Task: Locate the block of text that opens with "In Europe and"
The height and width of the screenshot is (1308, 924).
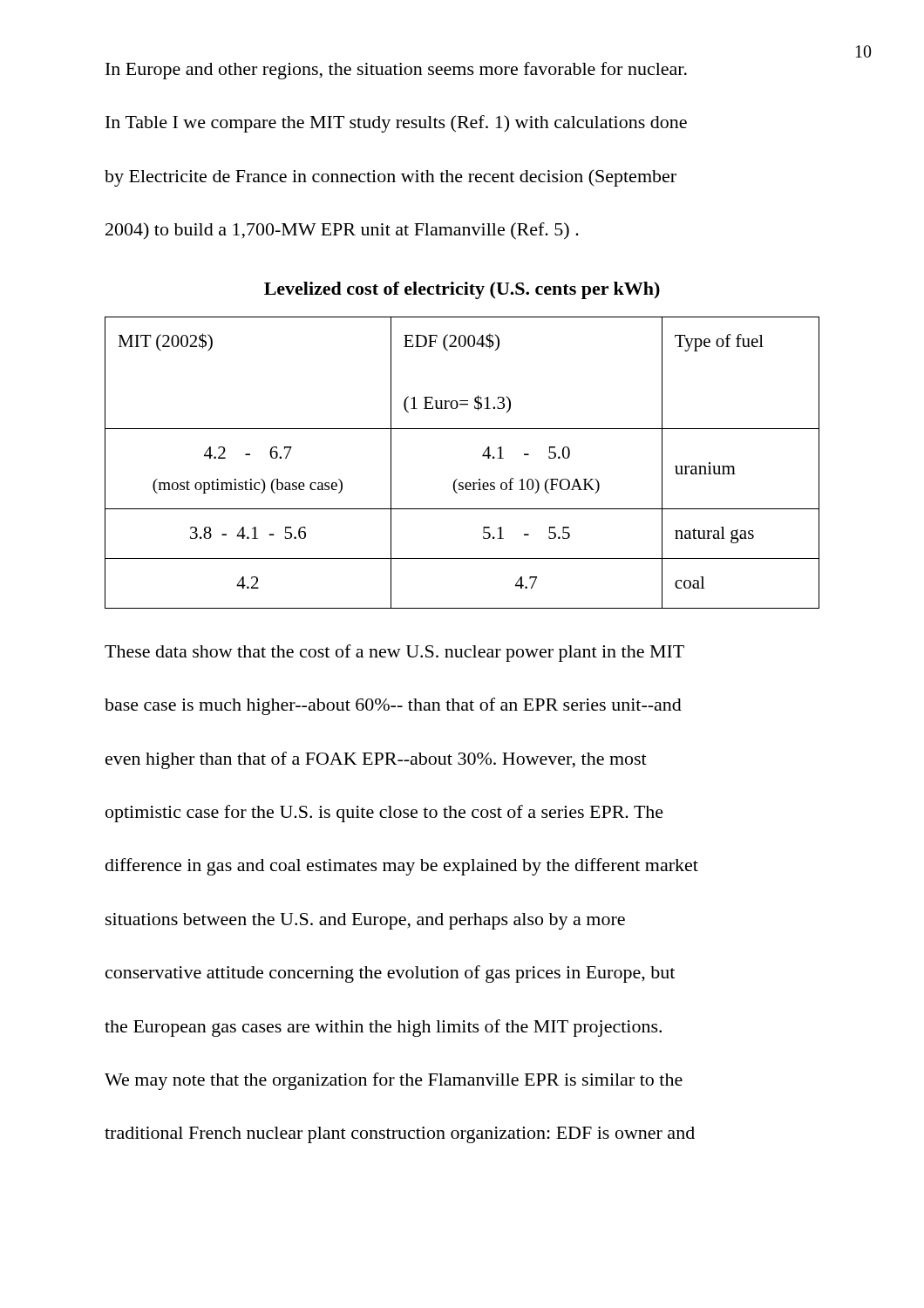Action: (396, 71)
